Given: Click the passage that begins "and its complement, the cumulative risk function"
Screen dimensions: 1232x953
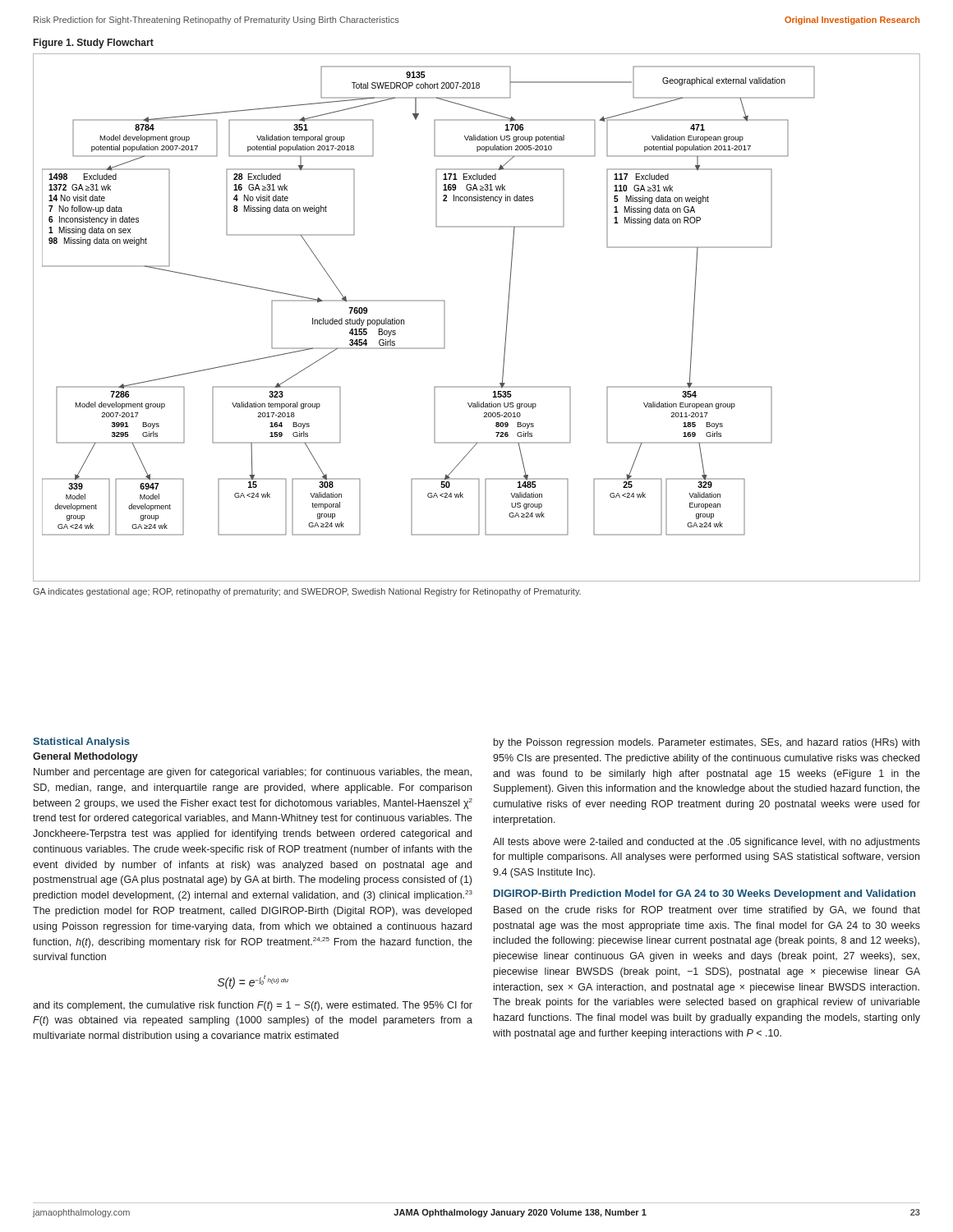Looking at the screenshot, I should point(253,1021).
